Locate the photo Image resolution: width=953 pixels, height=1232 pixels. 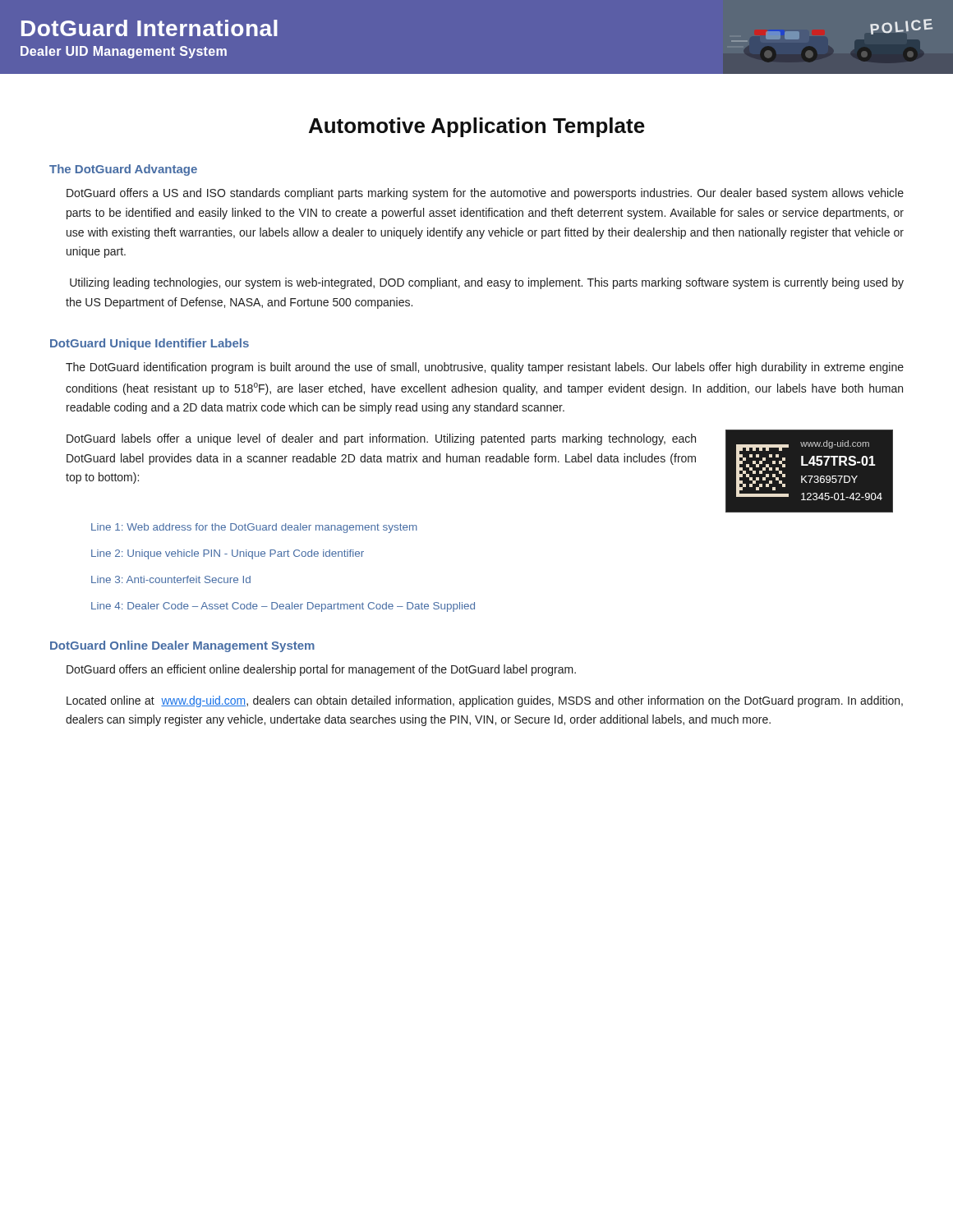(x=809, y=471)
